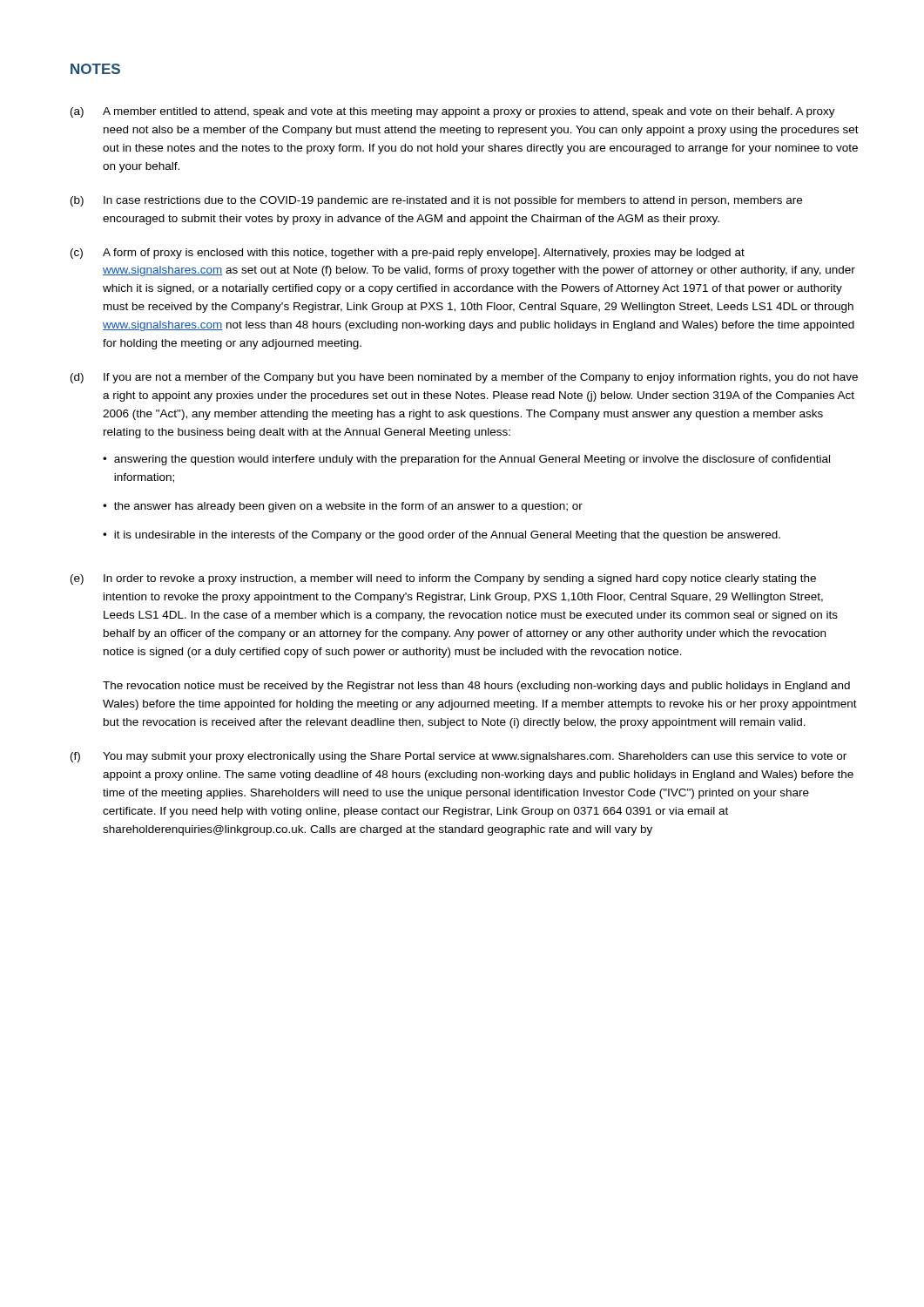Click on the passage starting "(e) In order to revoke a proxy instruction,"

point(464,616)
